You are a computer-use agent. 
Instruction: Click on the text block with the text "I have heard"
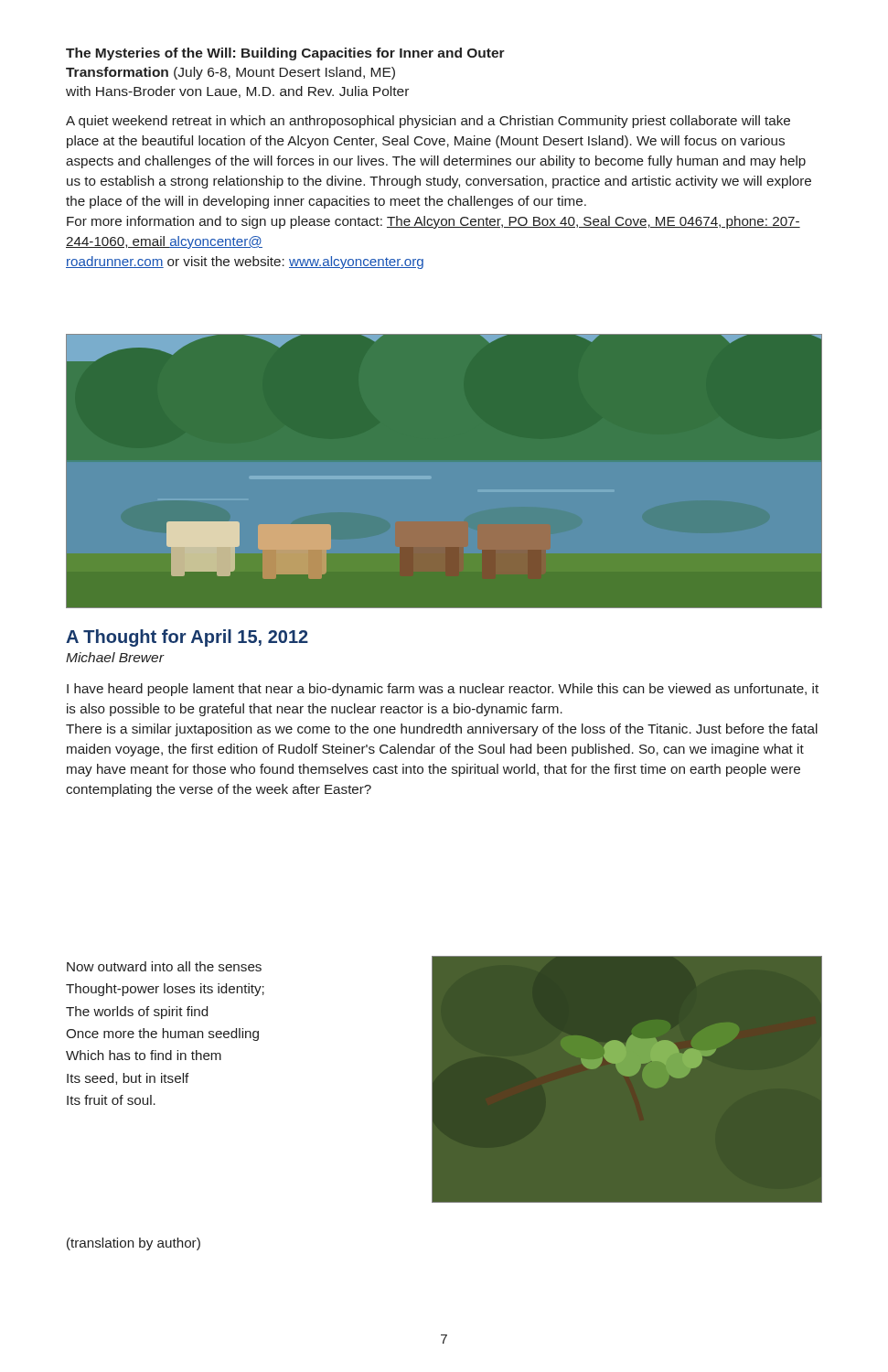tap(442, 739)
